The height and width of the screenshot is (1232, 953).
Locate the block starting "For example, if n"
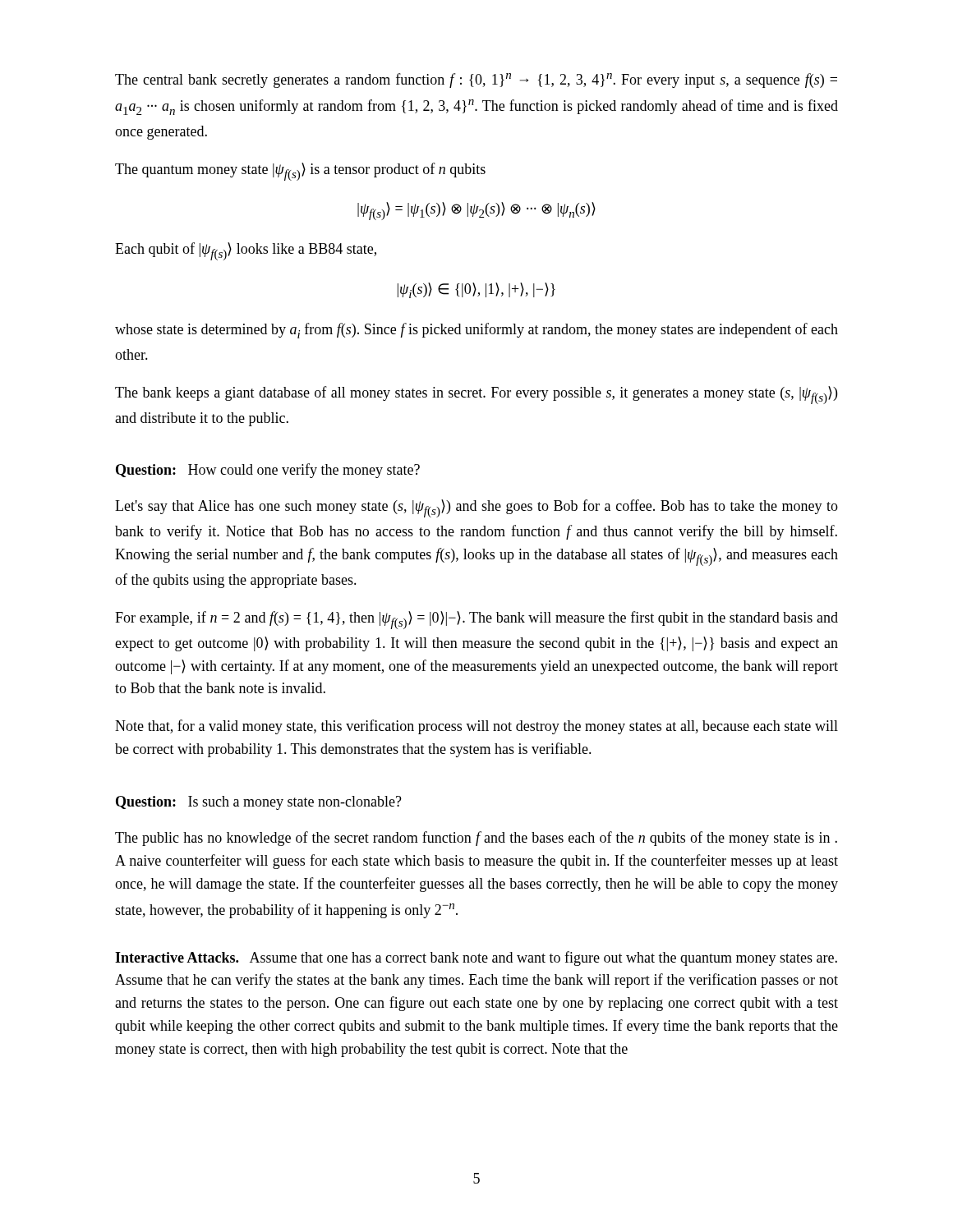(476, 653)
